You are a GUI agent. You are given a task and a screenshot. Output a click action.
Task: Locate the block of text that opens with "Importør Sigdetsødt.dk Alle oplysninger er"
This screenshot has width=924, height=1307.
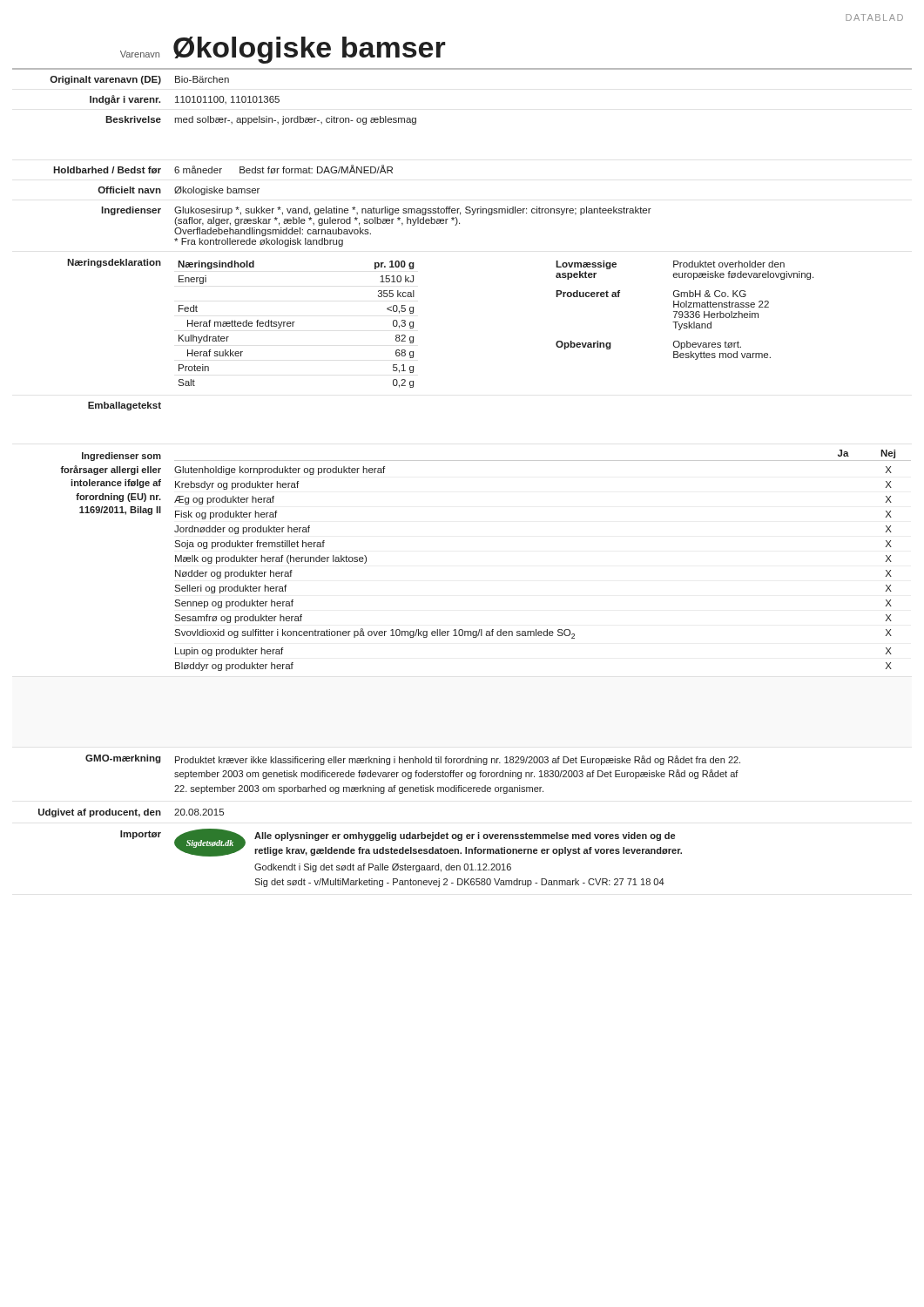coord(462,859)
